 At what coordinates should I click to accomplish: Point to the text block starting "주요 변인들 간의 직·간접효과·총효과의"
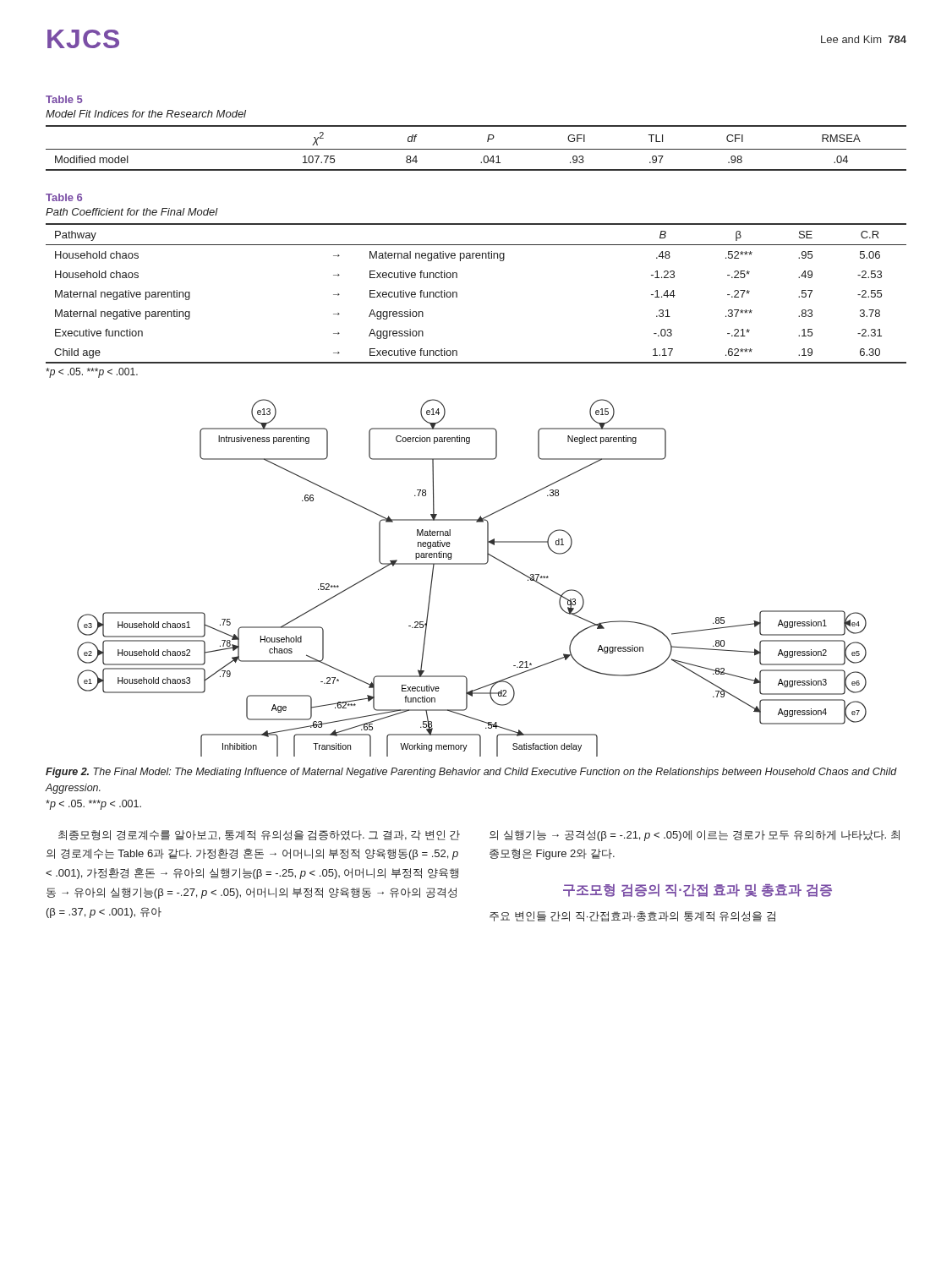(633, 916)
